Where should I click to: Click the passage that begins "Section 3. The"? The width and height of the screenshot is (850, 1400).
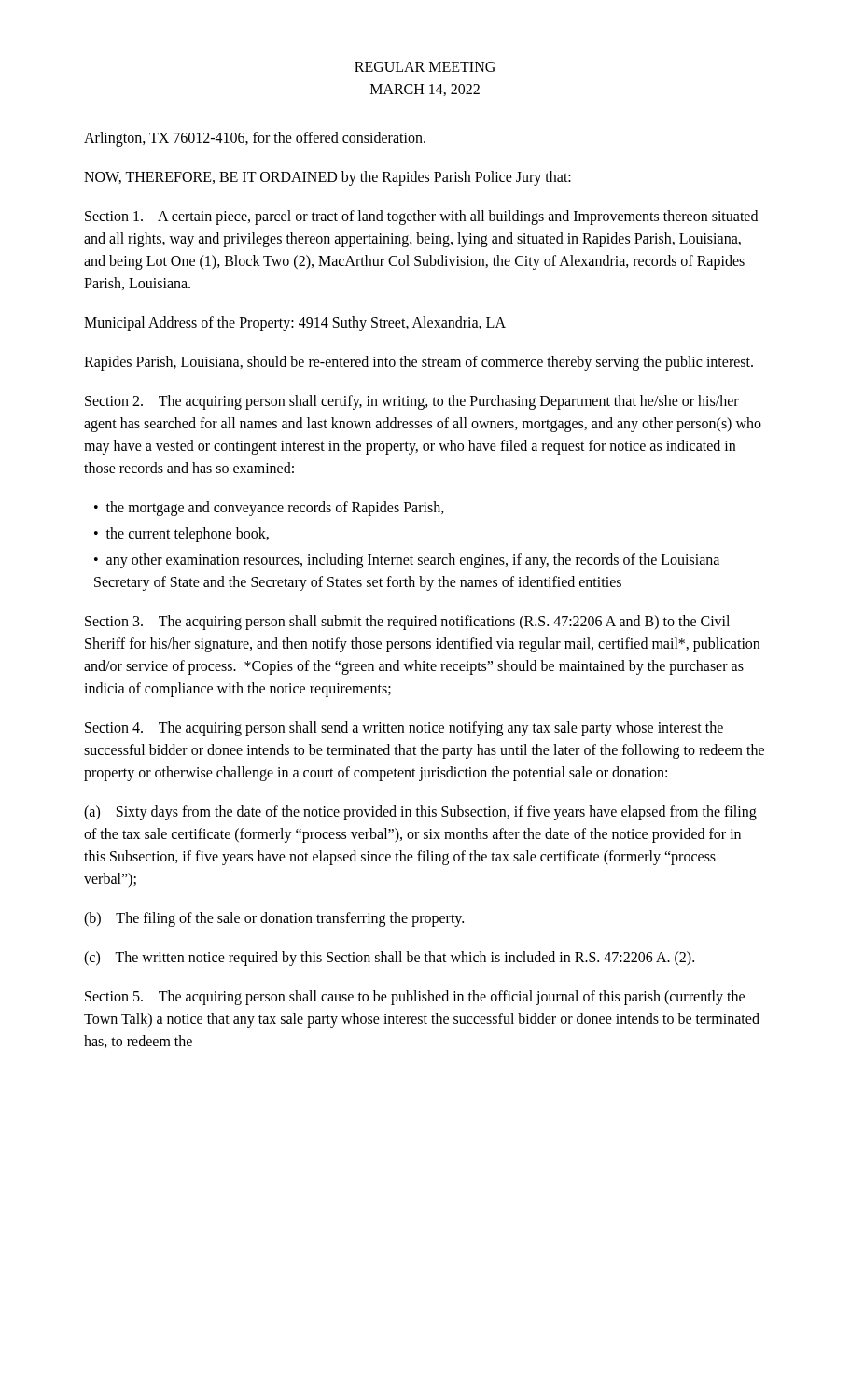coord(422,655)
